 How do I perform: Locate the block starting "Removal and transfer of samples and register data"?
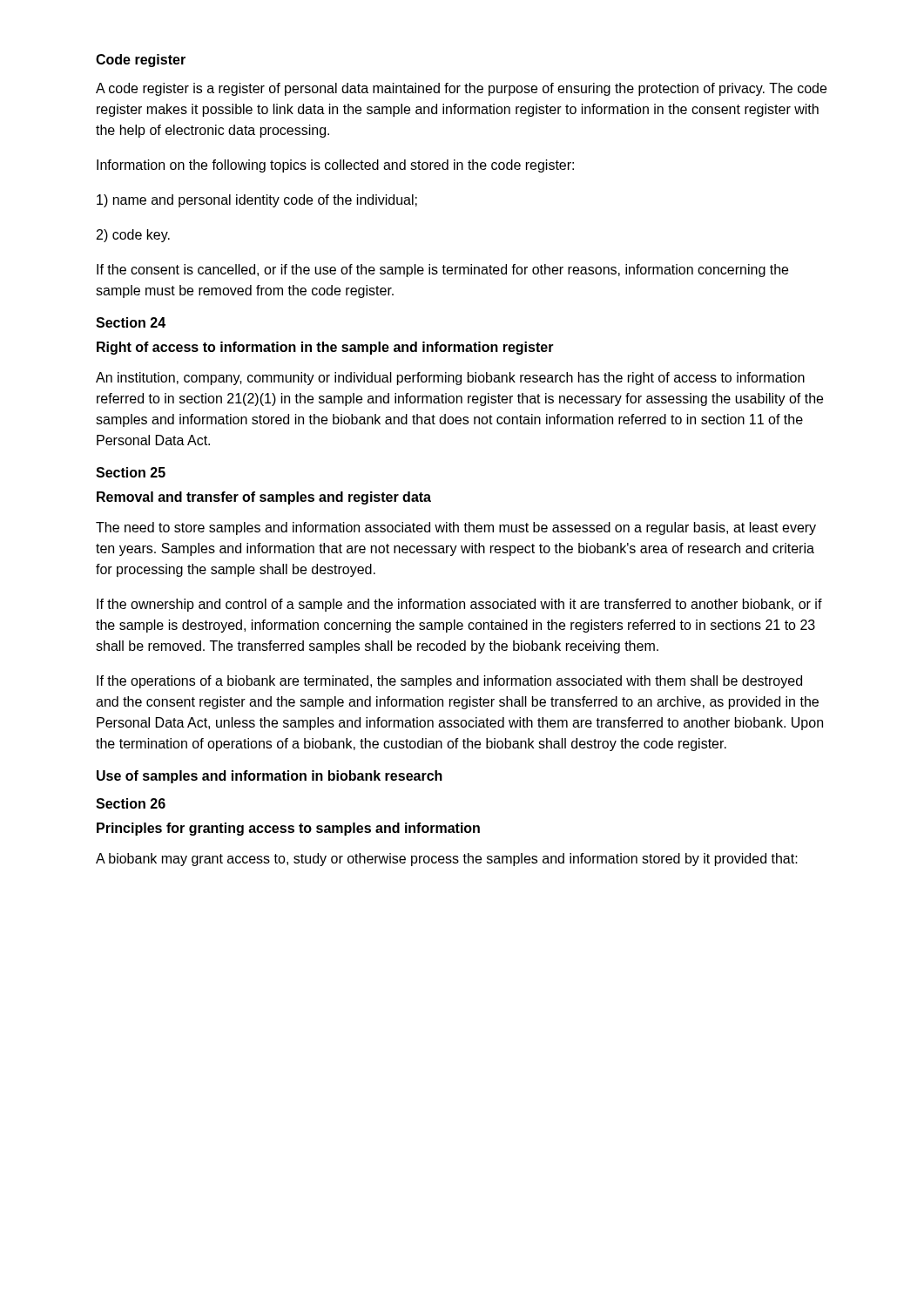tap(263, 497)
